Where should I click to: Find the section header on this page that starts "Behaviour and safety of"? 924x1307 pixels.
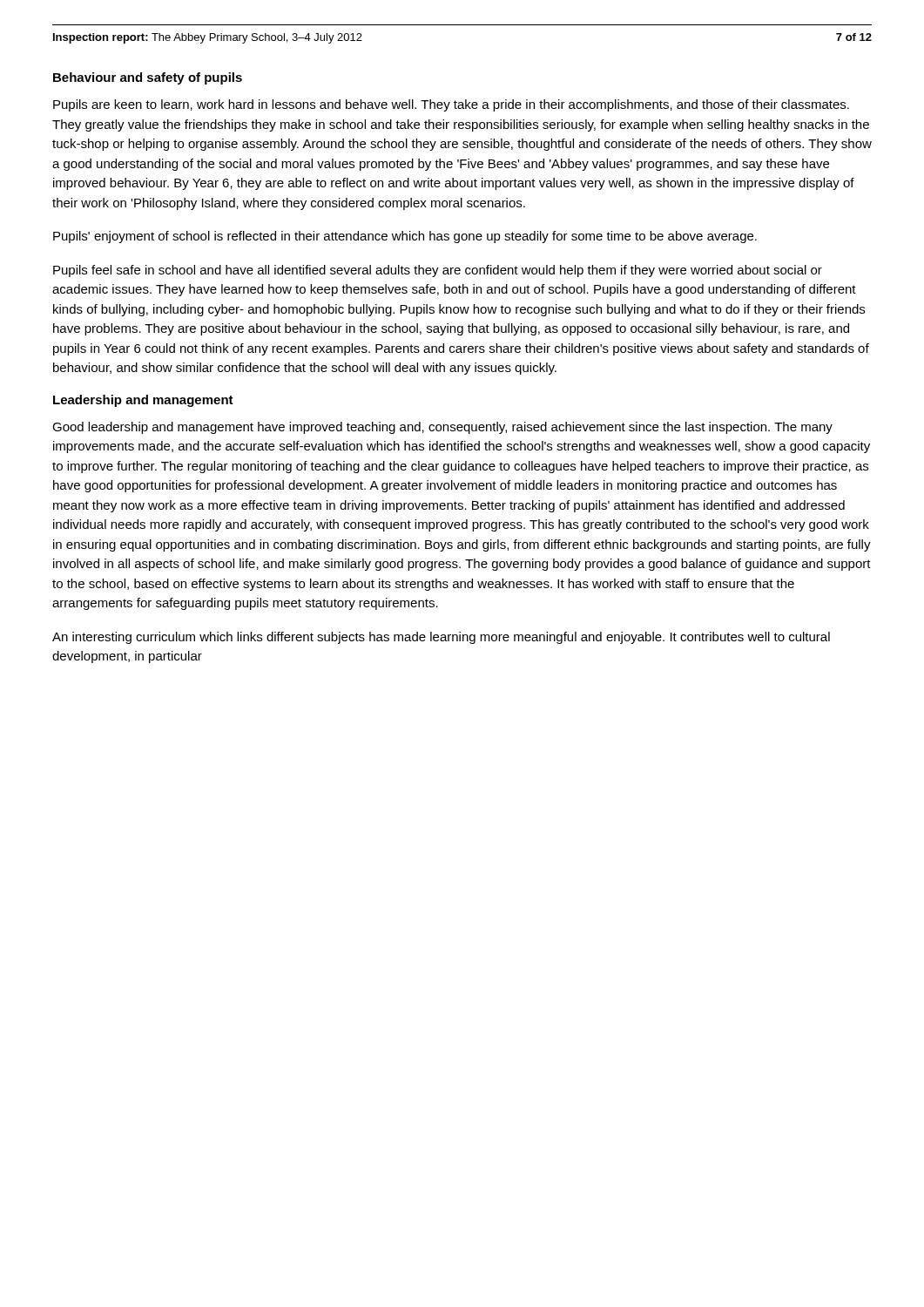tap(147, 77)
